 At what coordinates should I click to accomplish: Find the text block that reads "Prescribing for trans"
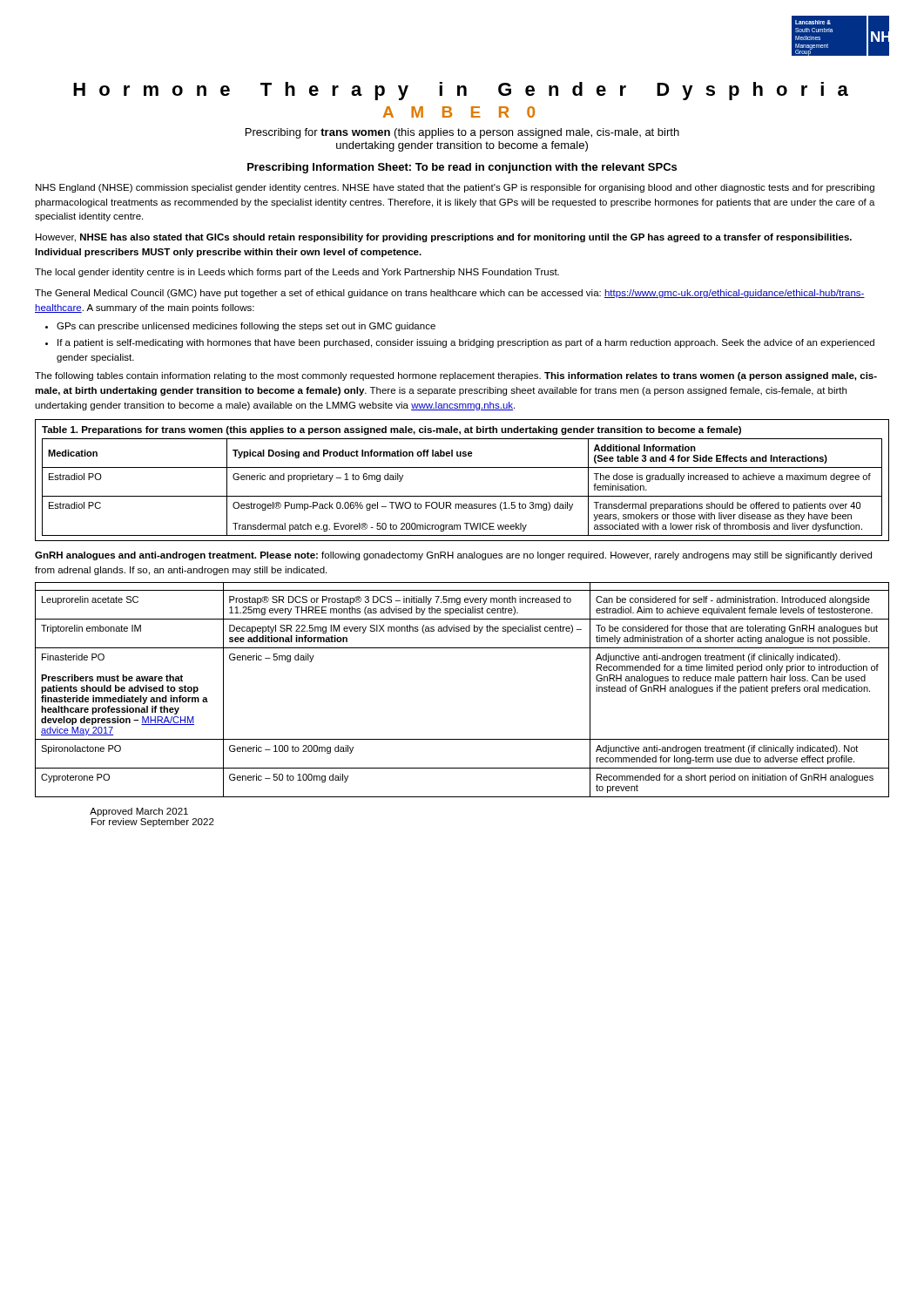click(462, 139)
